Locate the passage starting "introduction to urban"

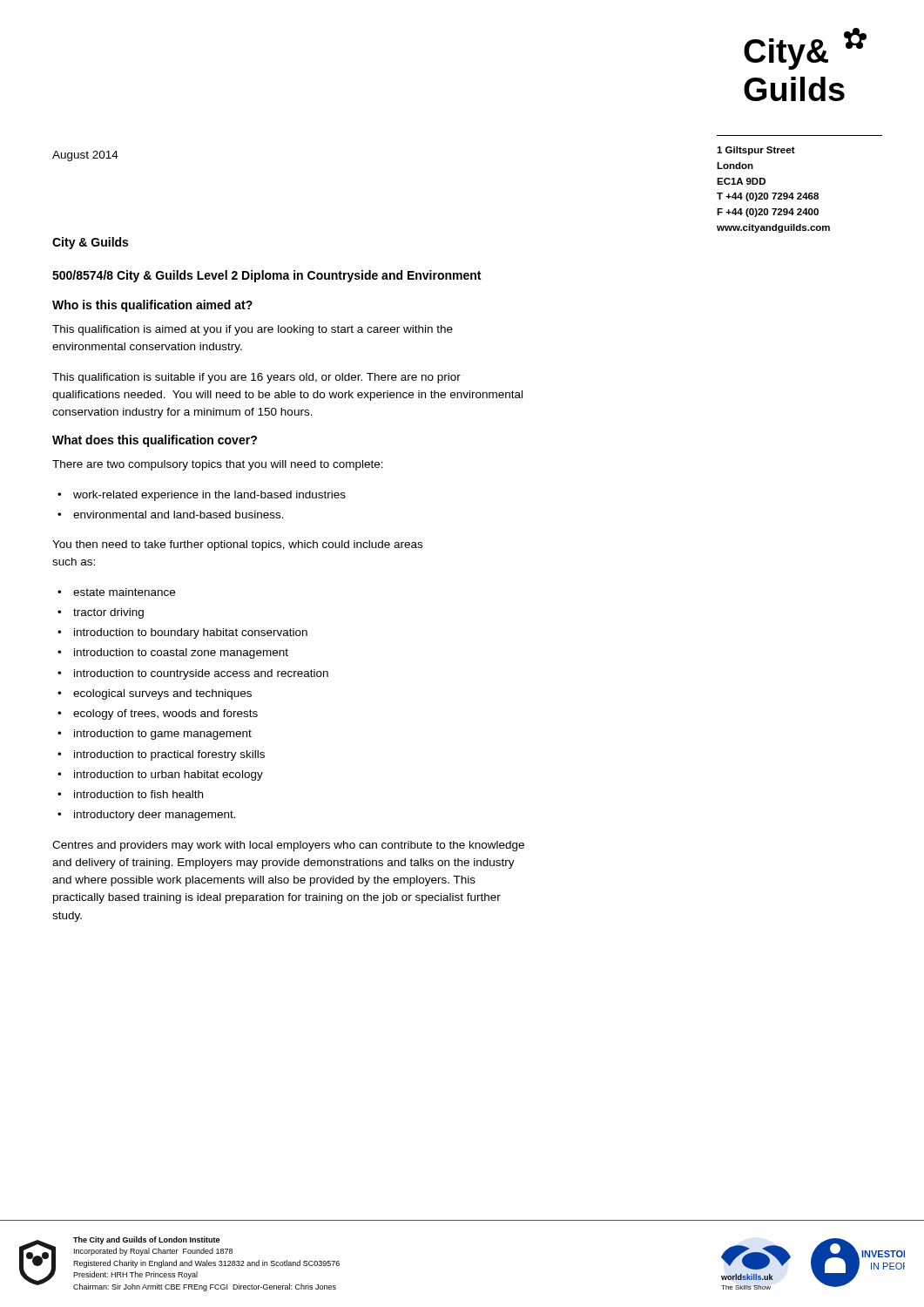[x=168, y=774]
